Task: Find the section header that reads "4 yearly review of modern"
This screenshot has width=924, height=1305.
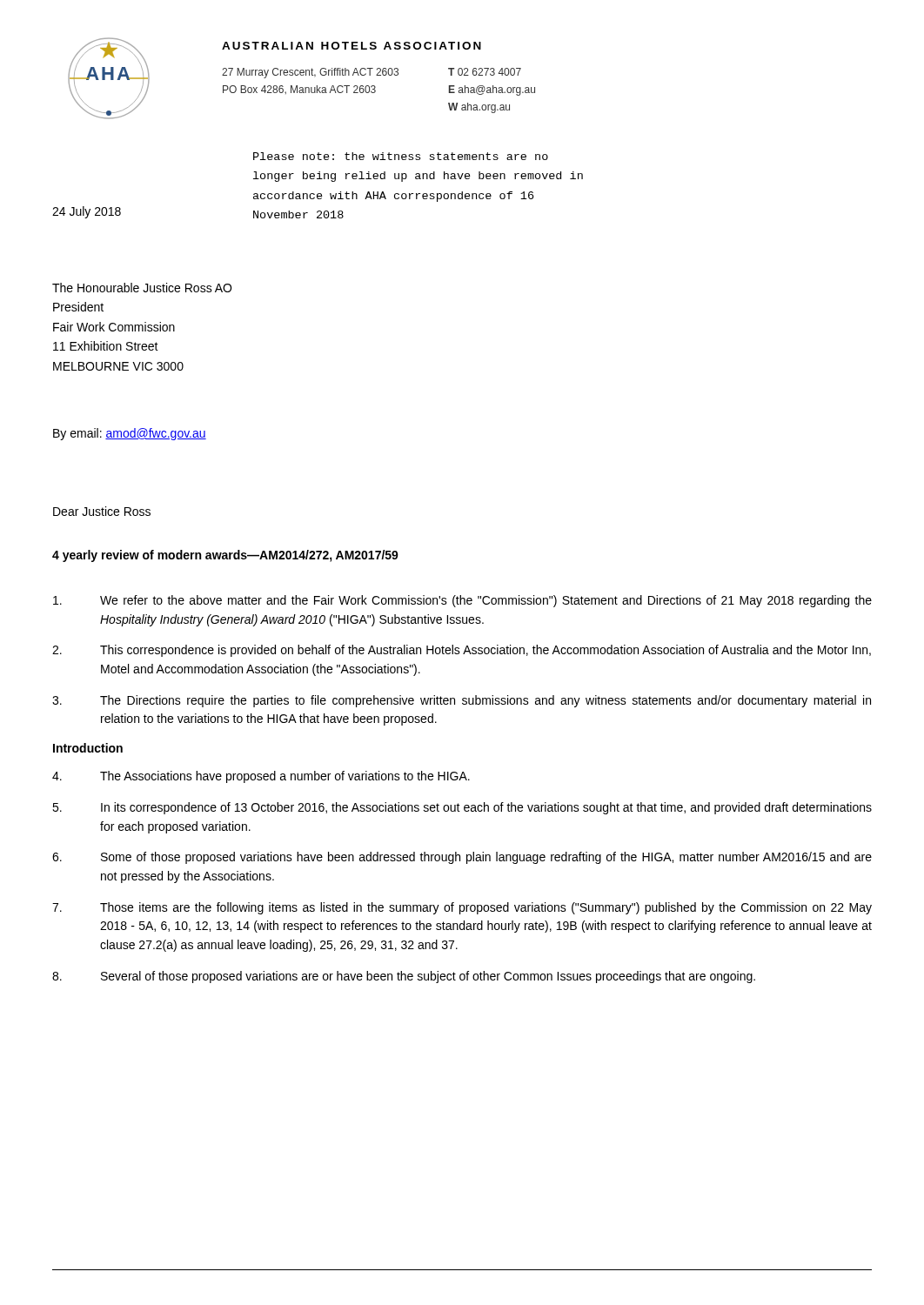Action: [x=225, y=555]
